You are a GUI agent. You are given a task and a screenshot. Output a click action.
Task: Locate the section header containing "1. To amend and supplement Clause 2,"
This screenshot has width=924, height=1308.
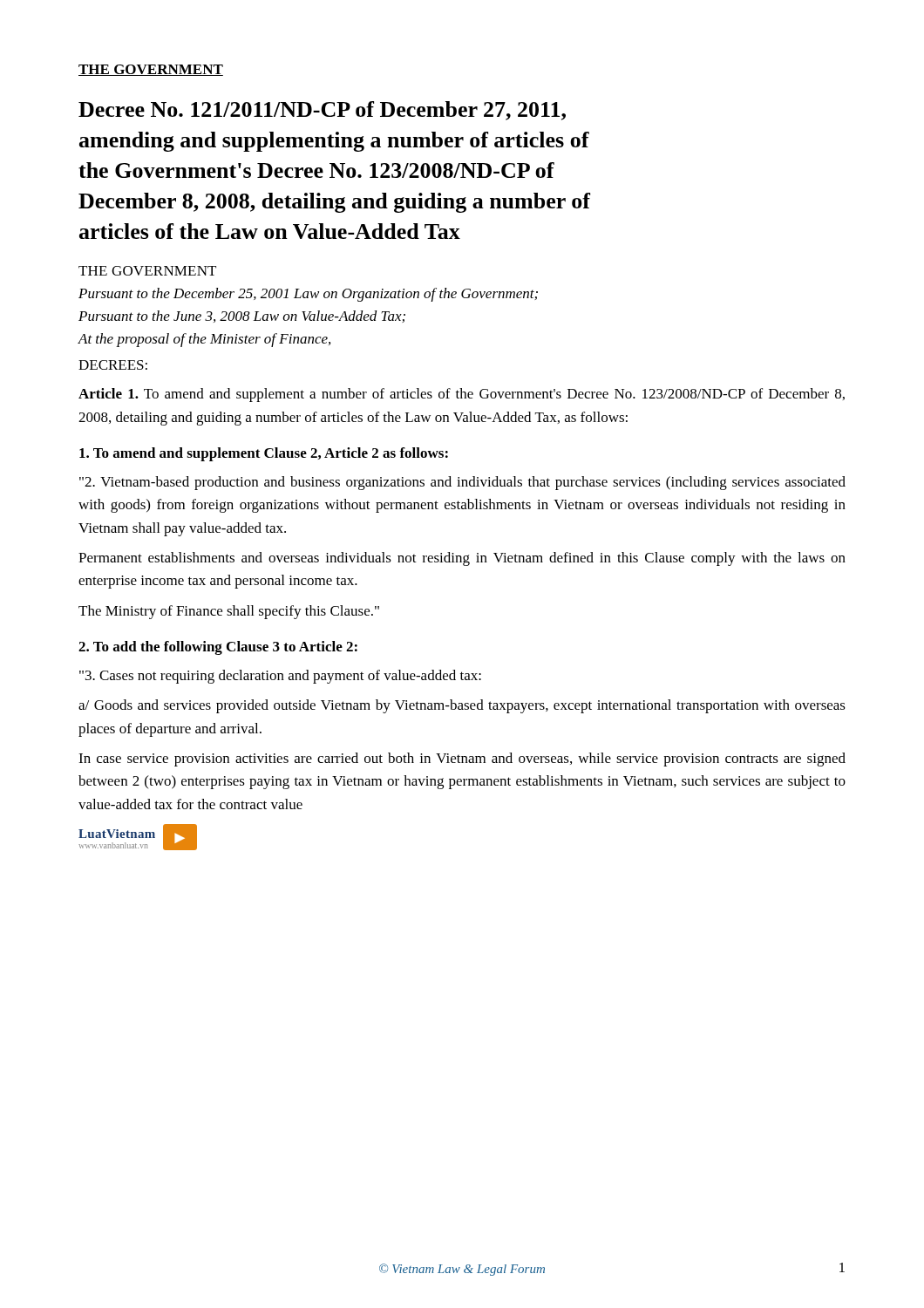click(264, 453)
